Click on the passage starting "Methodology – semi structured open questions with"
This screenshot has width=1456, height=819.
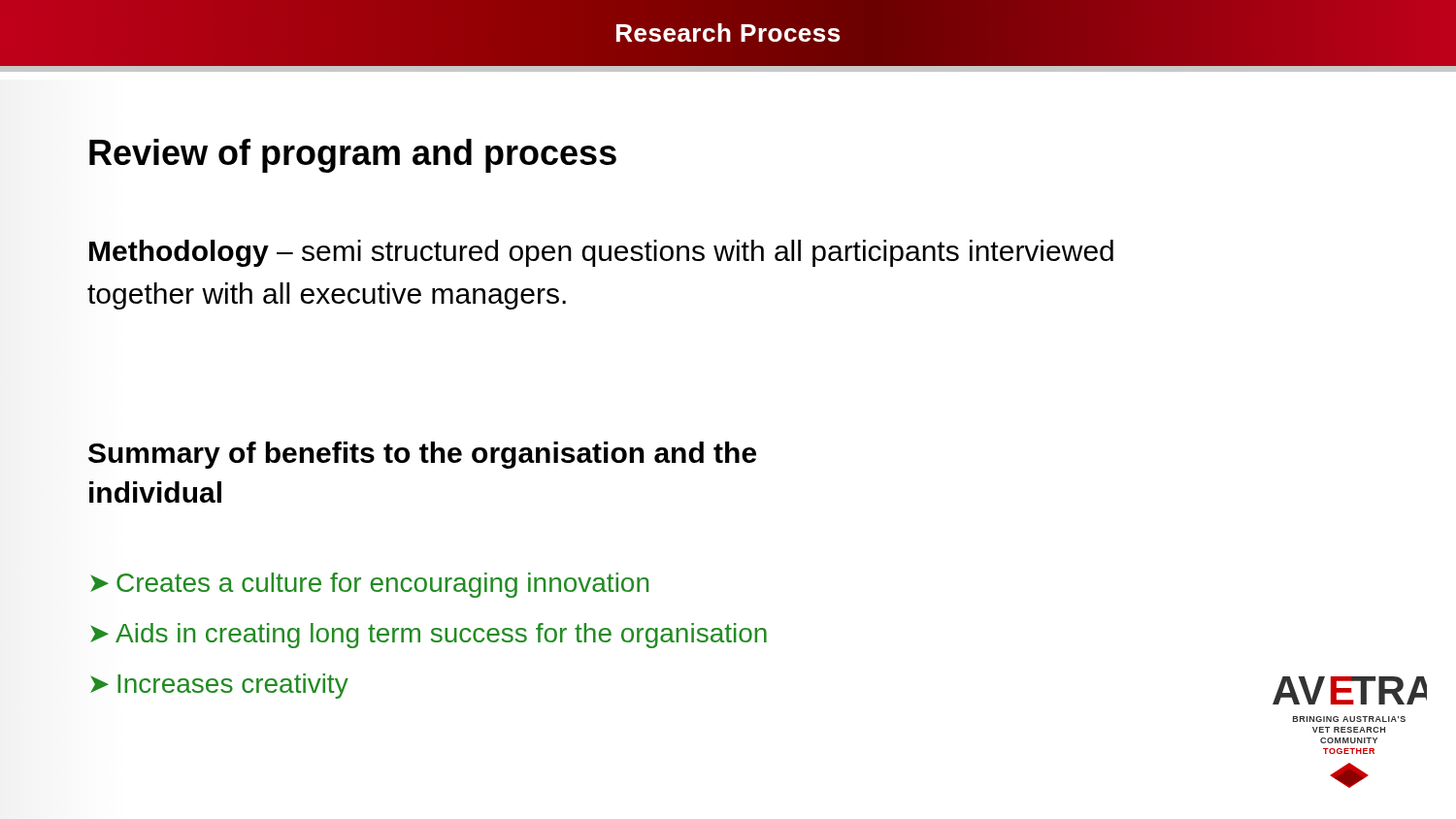(601, 272)
